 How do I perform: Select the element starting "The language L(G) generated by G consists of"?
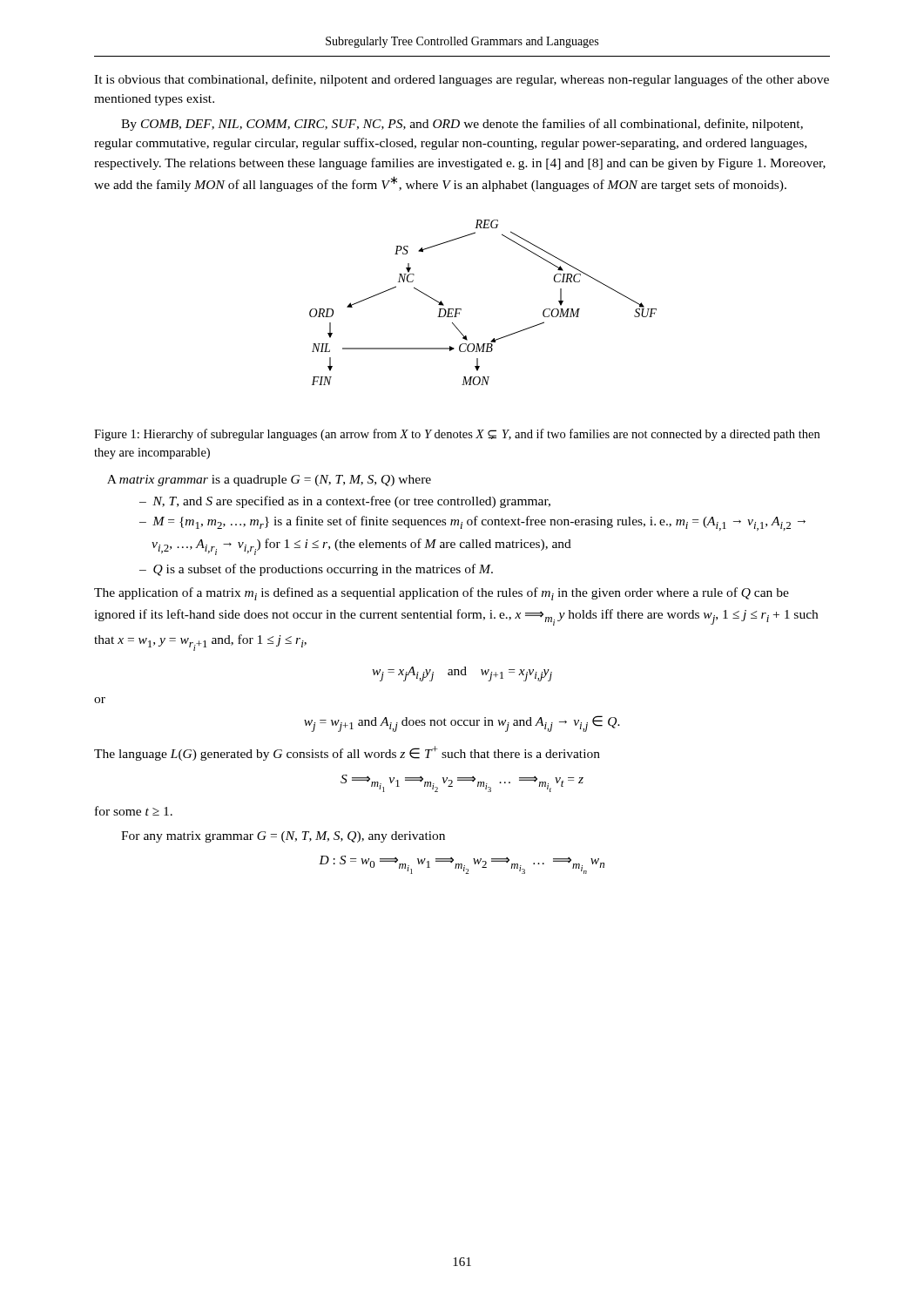pos(347,752)
